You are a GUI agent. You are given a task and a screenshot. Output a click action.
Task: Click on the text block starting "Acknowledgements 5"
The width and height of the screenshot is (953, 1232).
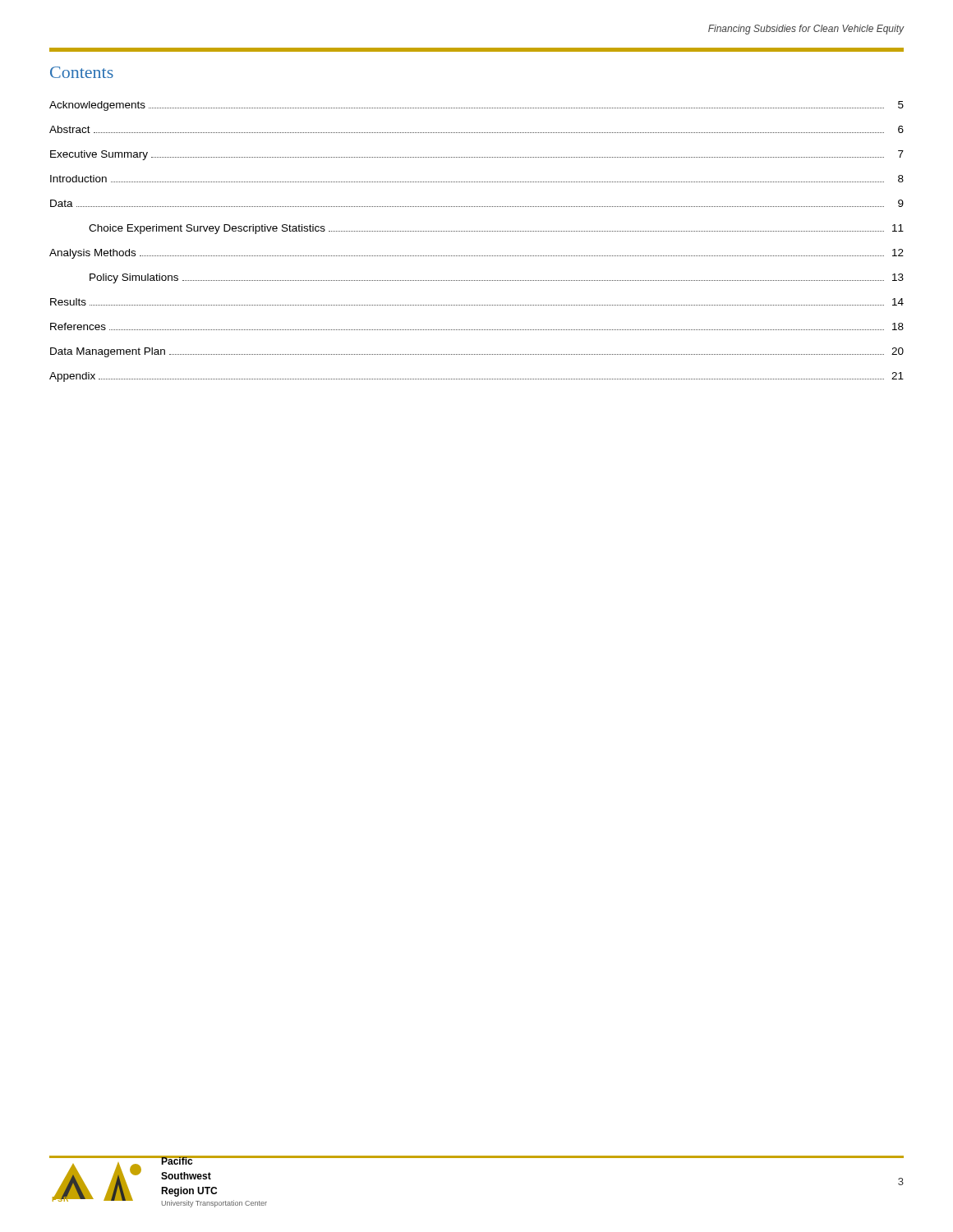tap(476, 105)
